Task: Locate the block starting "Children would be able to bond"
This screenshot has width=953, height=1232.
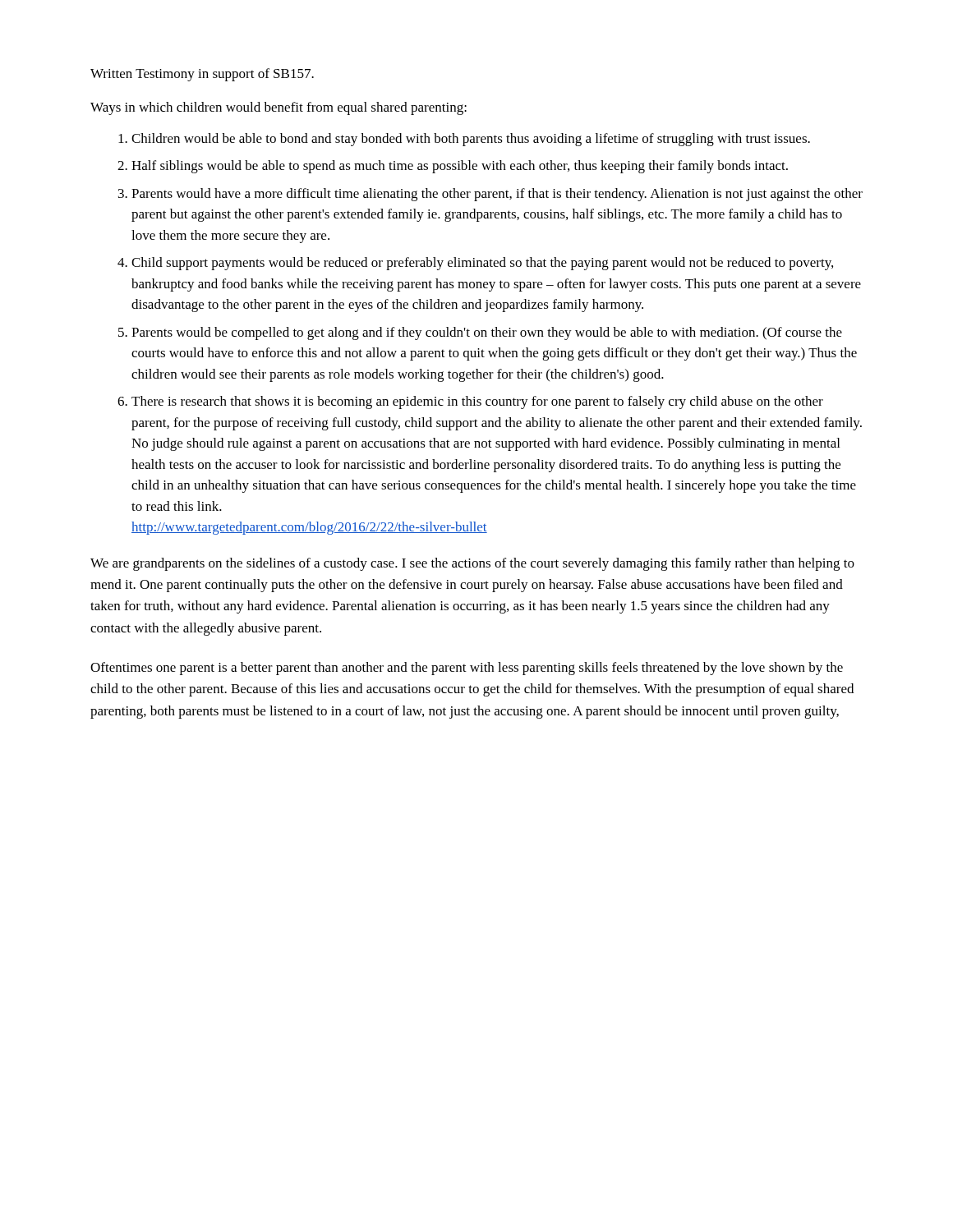Action: (471, 138)
